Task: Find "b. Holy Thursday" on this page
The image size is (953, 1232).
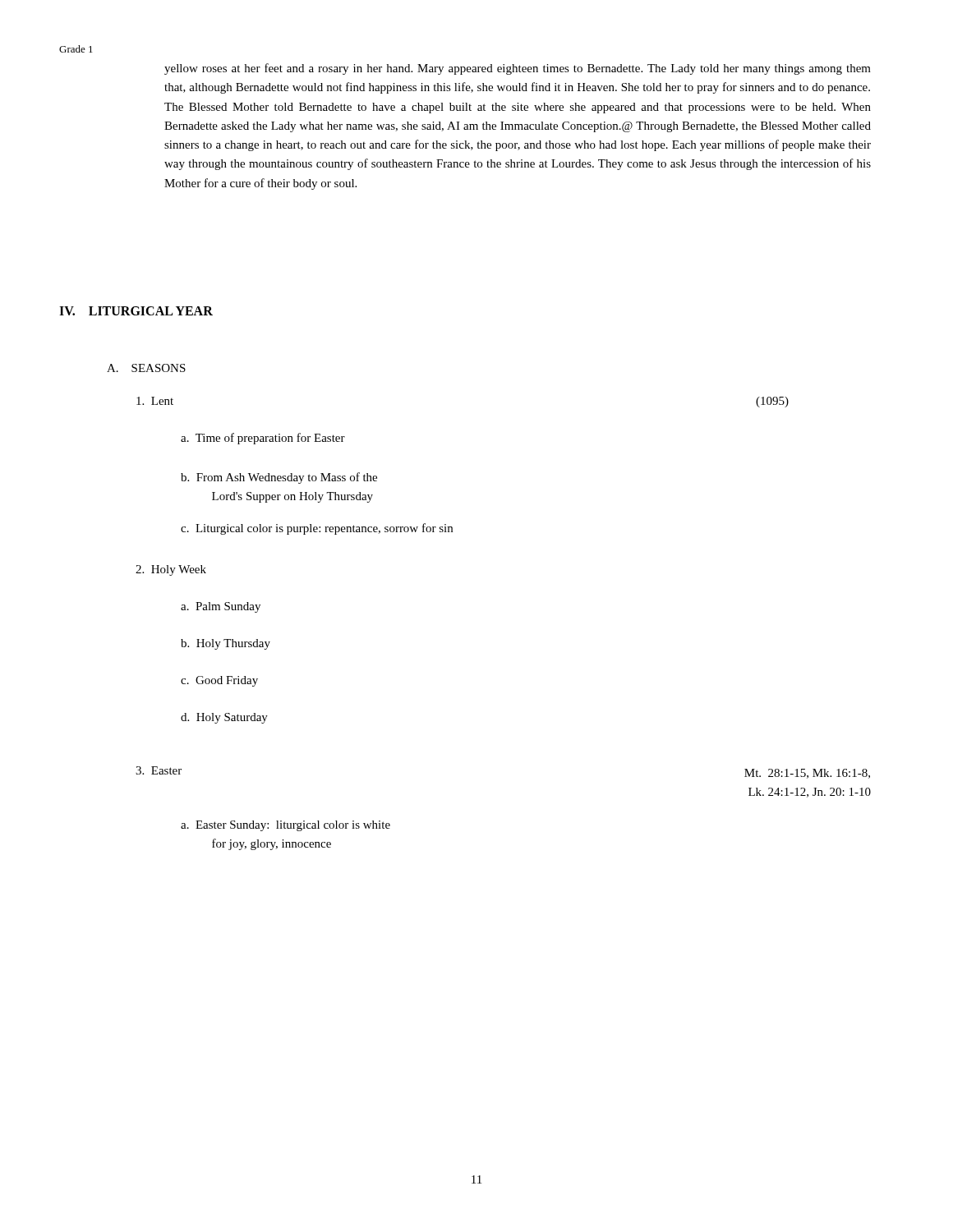Action: (x=225, y=643)
